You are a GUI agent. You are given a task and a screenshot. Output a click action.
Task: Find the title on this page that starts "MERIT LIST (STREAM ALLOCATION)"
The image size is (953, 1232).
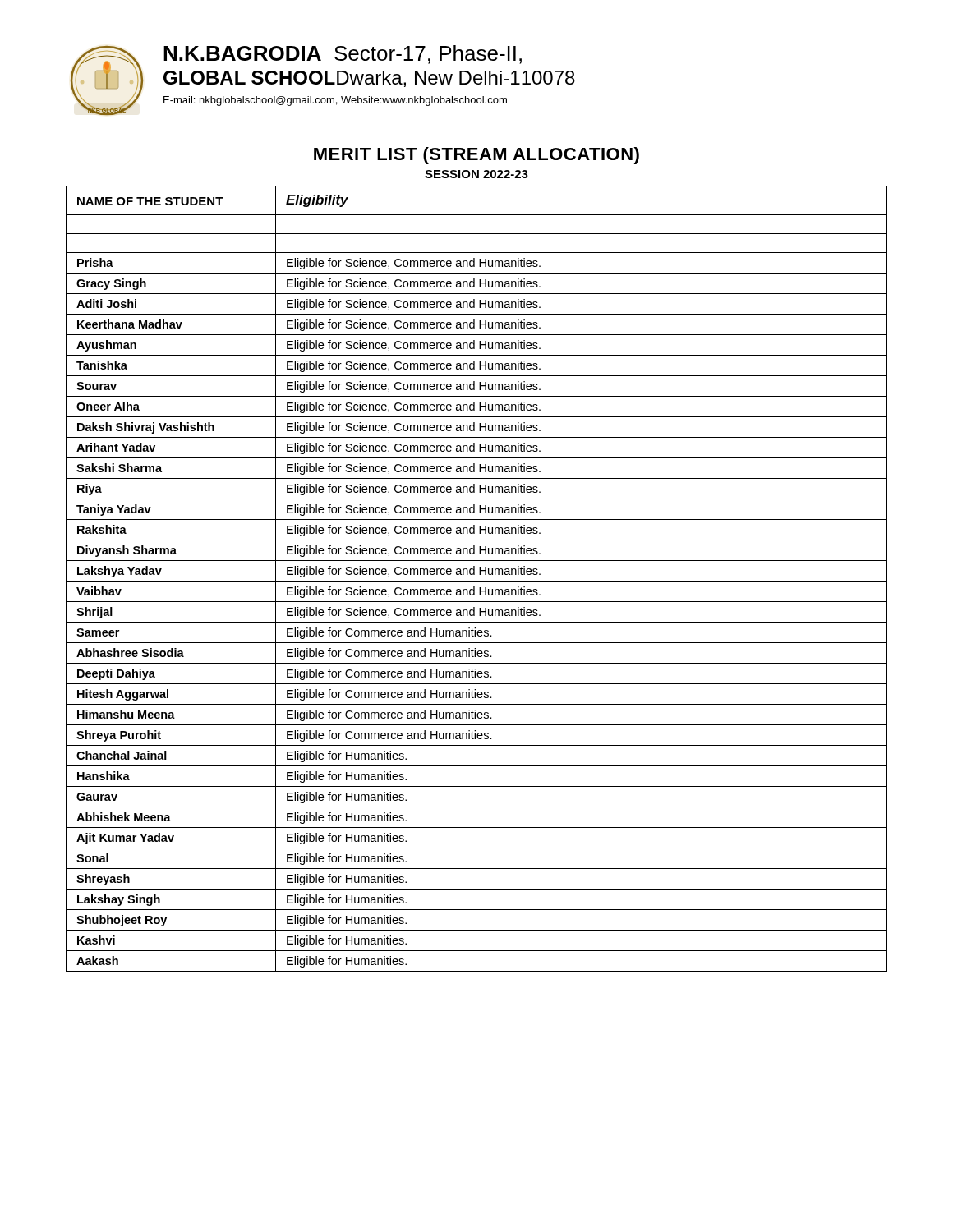click(476, 162)
